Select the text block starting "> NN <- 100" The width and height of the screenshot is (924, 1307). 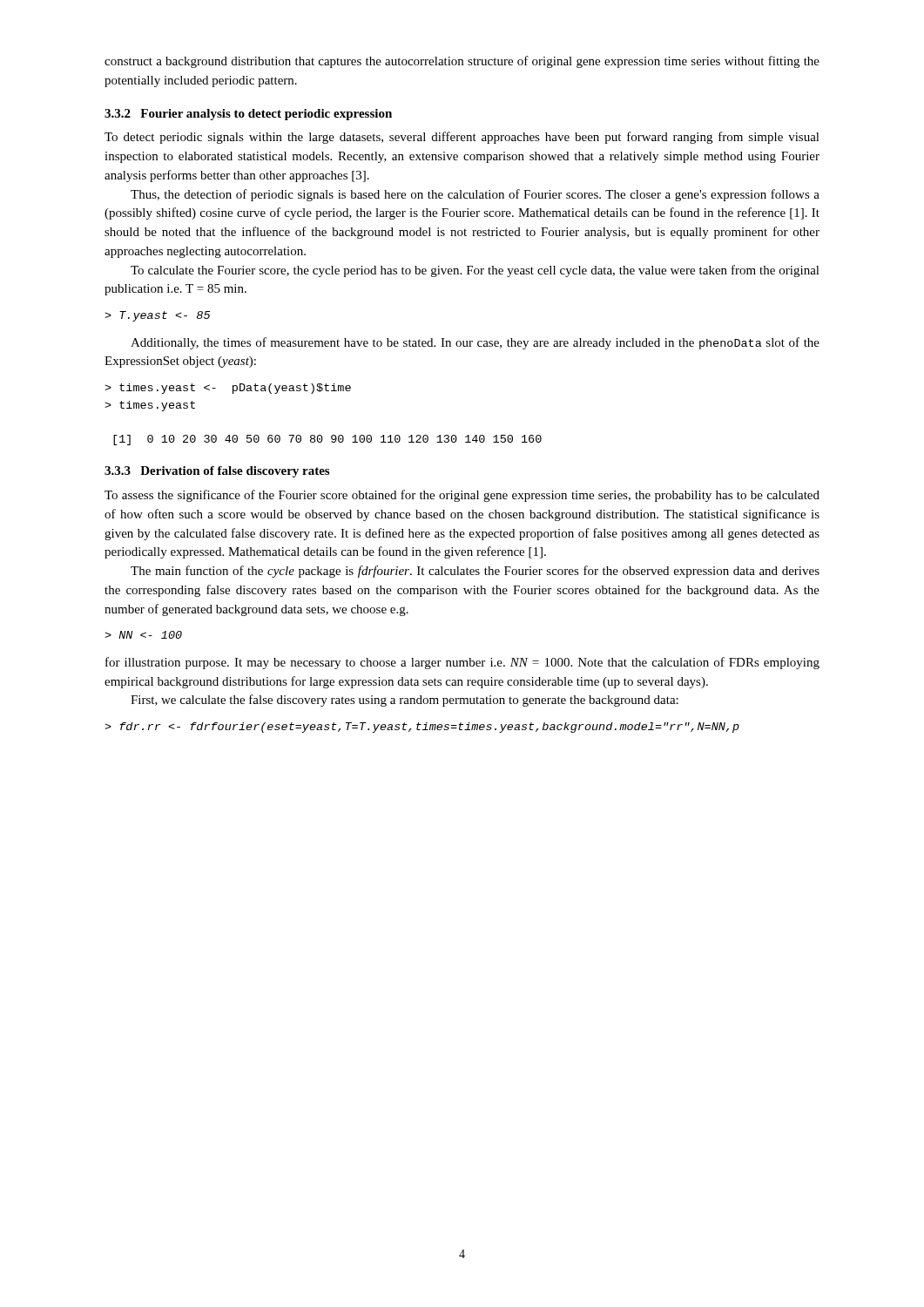143,635
